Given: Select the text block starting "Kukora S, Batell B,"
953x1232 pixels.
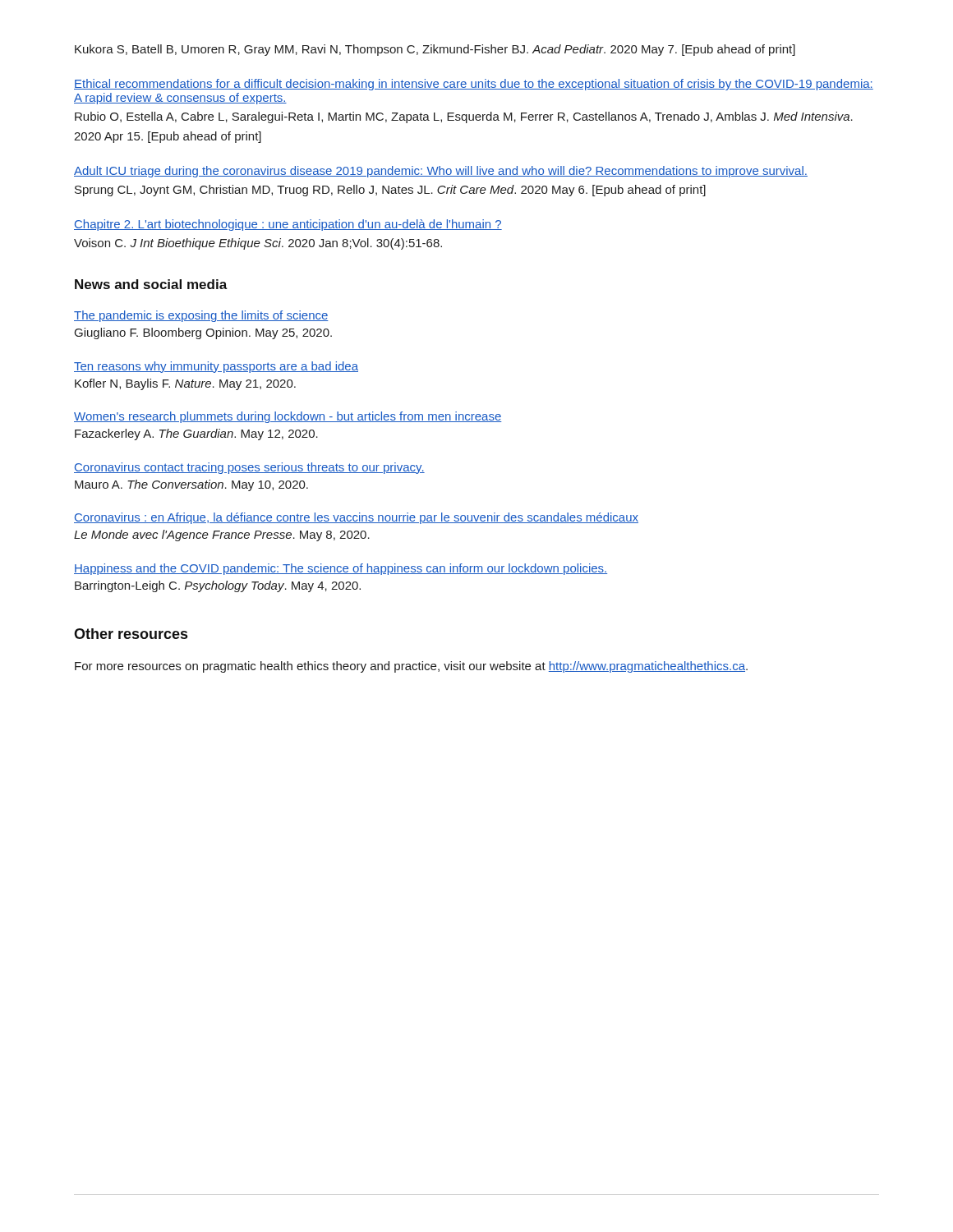Looking at the screenshot, I should [x=435, y=49].
